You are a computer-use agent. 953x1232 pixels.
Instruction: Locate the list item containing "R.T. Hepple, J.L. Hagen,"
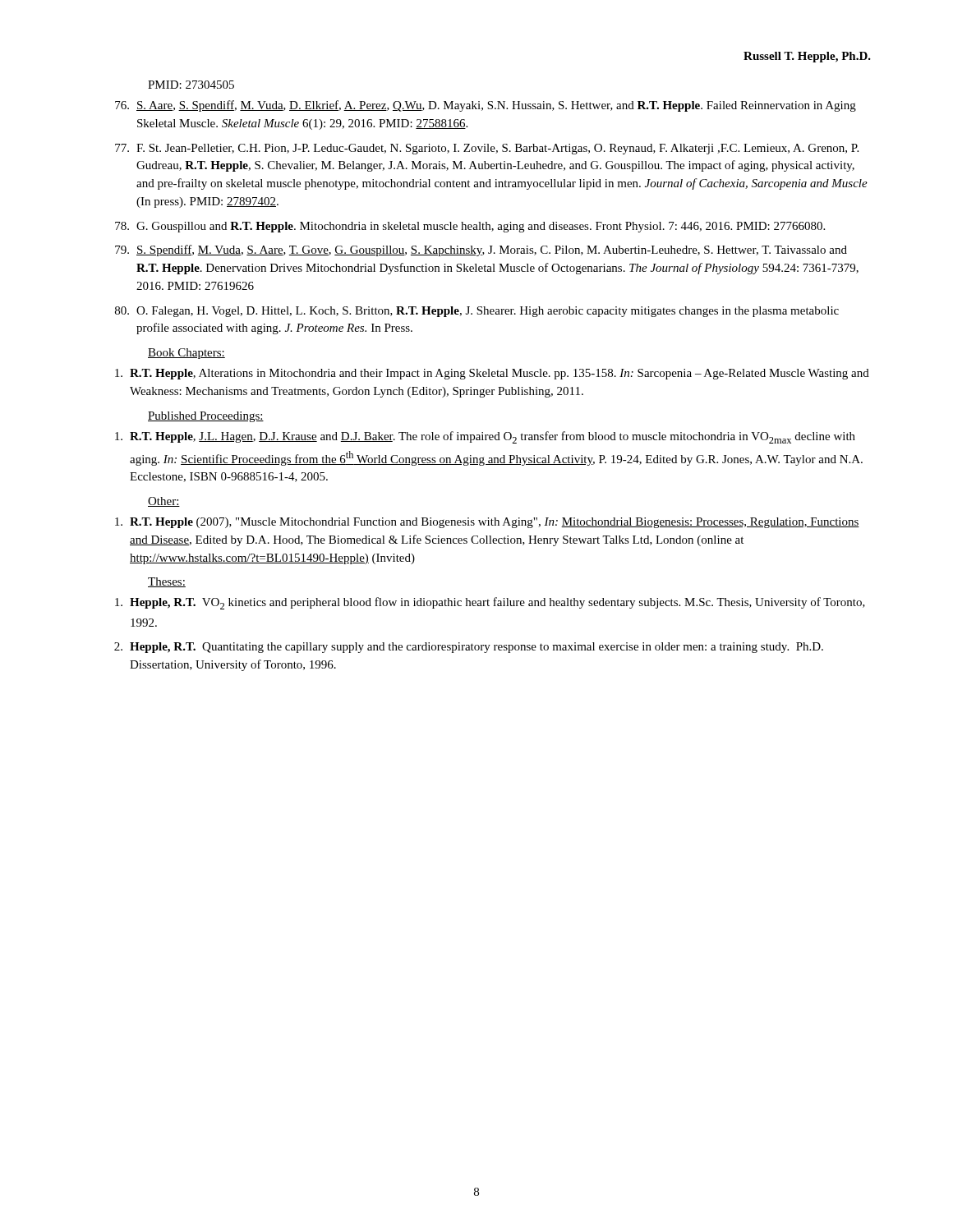[485, 457]
